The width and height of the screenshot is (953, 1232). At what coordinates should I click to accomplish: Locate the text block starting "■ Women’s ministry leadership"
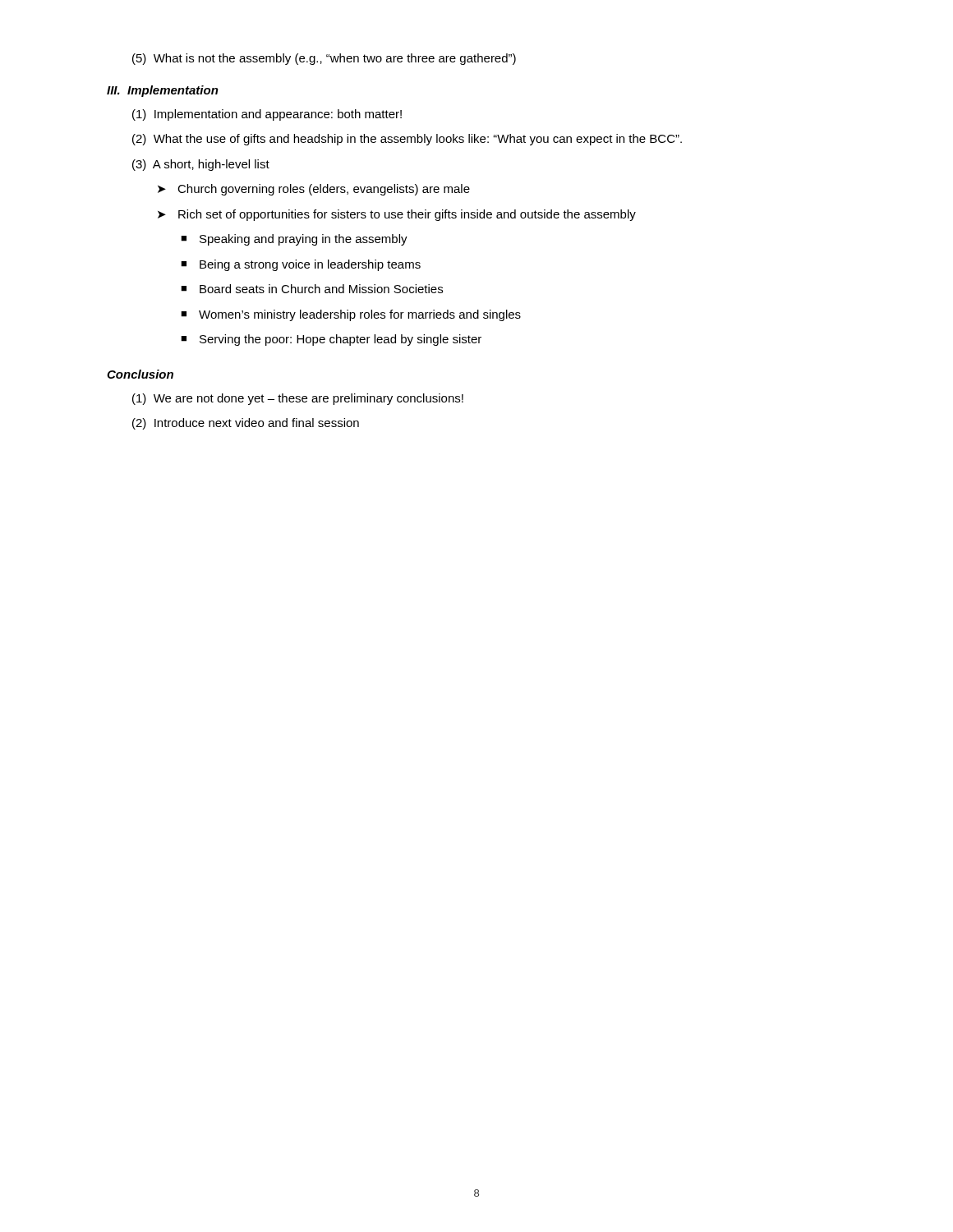[x=526, y=314]
